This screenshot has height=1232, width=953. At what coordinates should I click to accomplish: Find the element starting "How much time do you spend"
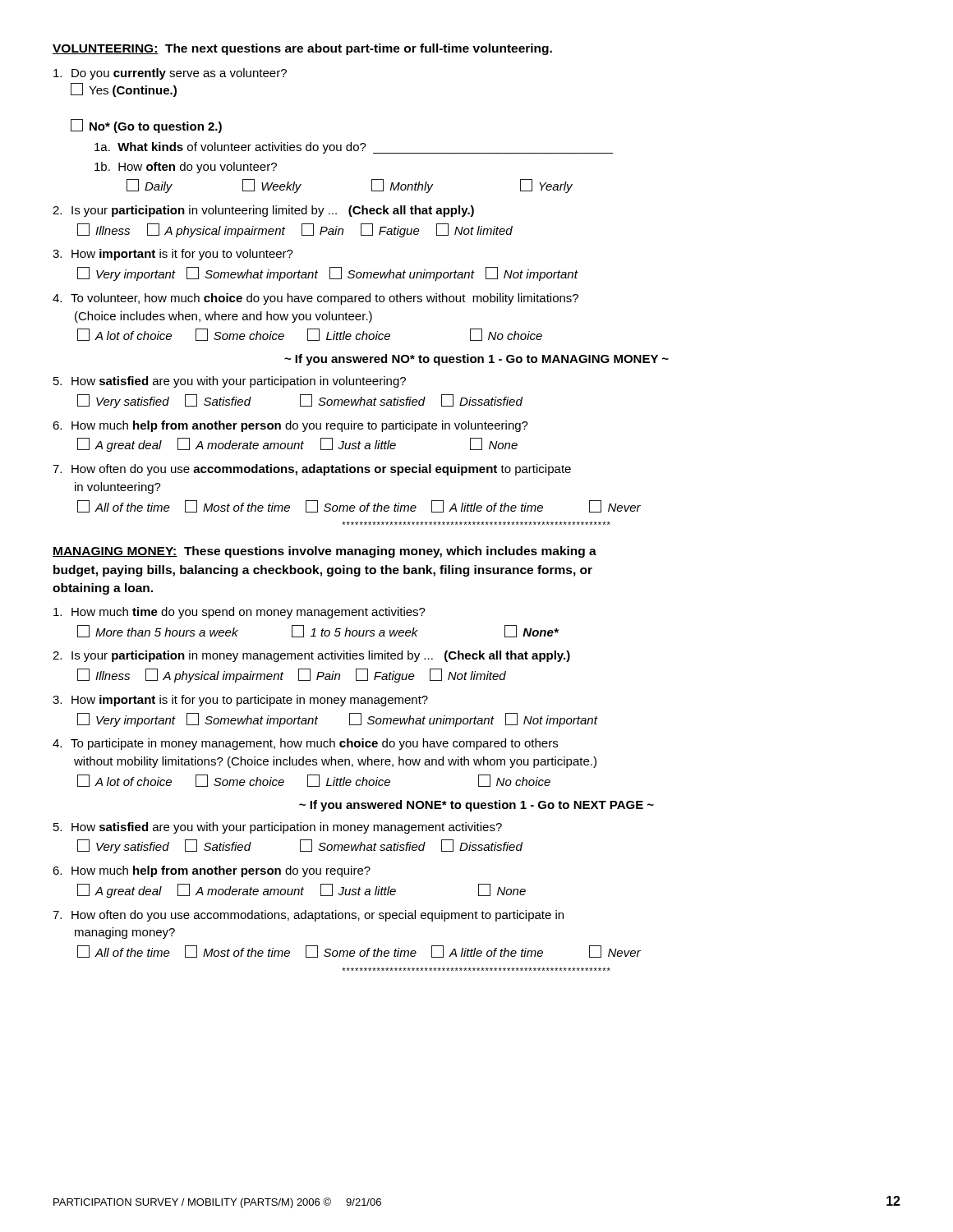(239, 613)
